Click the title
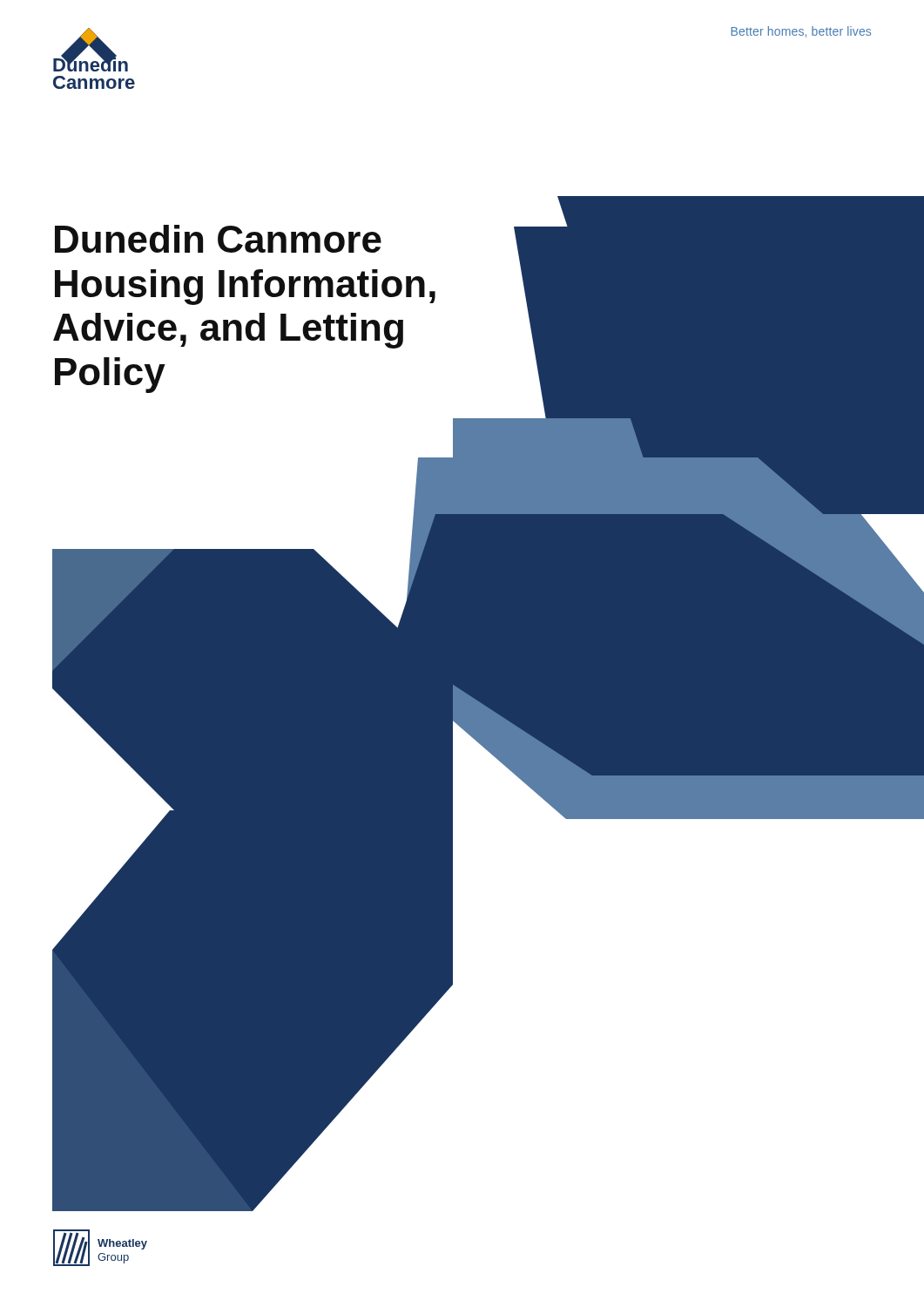The image size is (924, 1307). pos(245,305)
